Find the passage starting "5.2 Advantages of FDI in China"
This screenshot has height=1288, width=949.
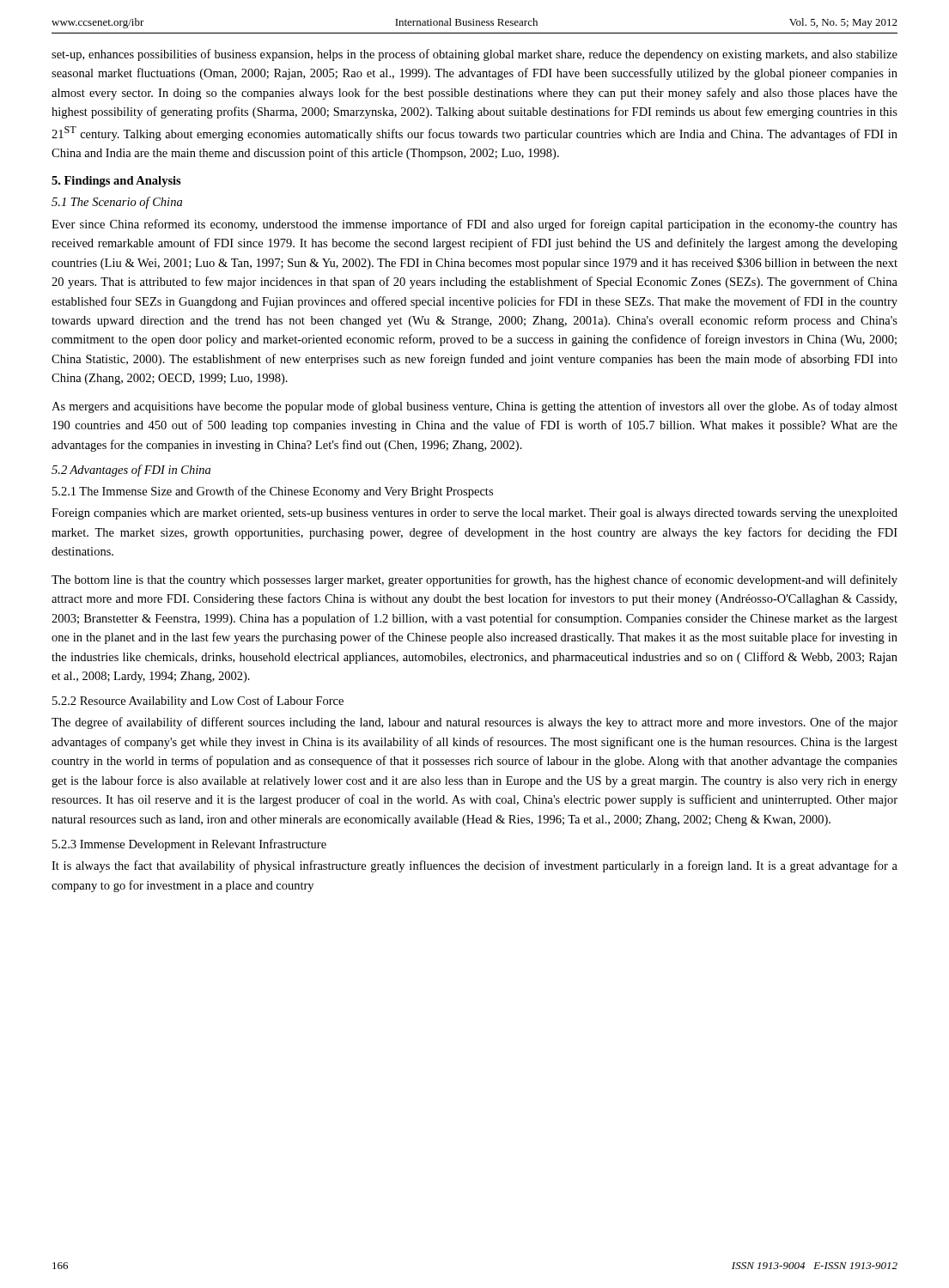(131, 470)
